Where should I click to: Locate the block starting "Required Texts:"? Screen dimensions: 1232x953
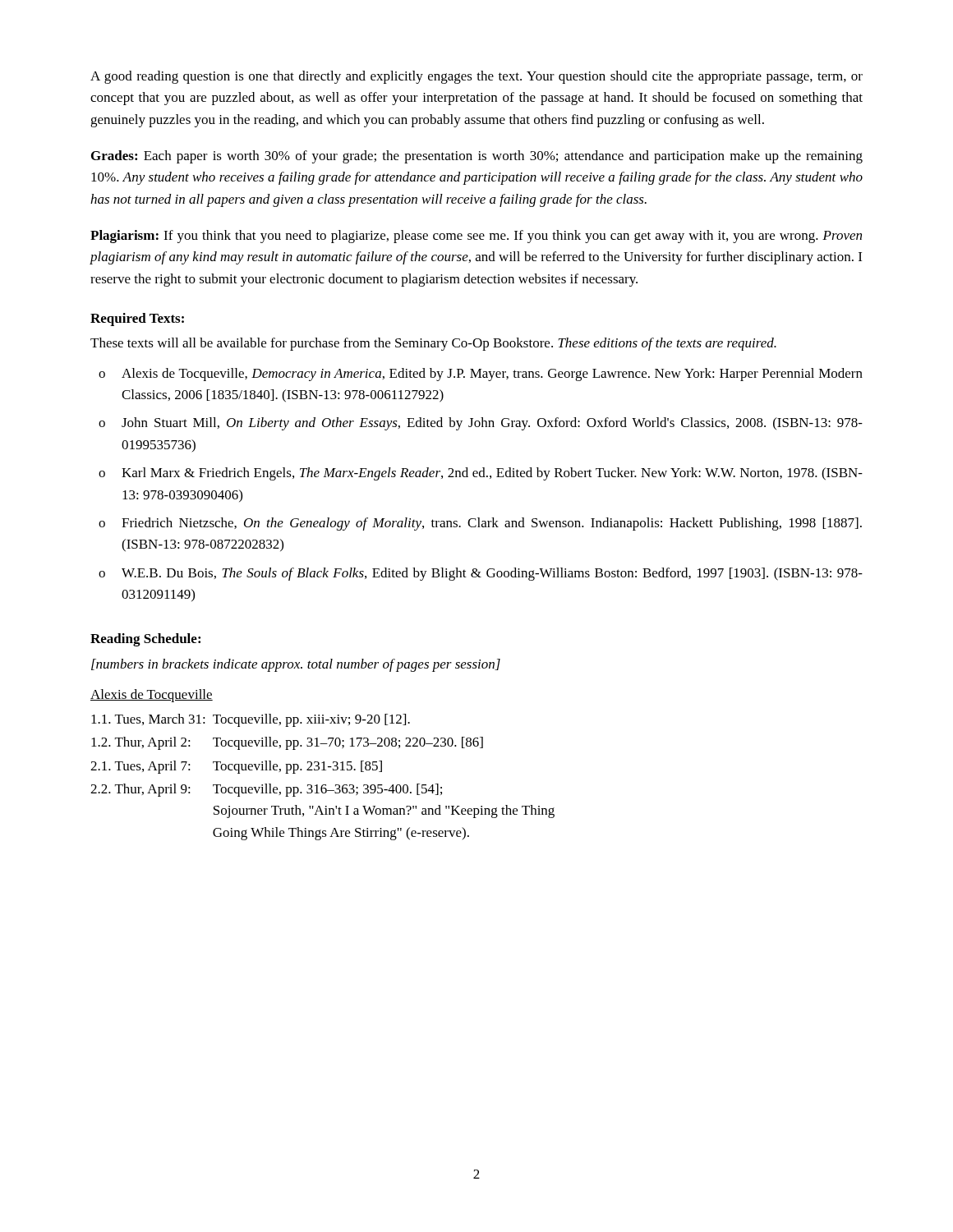pos(138,318)
